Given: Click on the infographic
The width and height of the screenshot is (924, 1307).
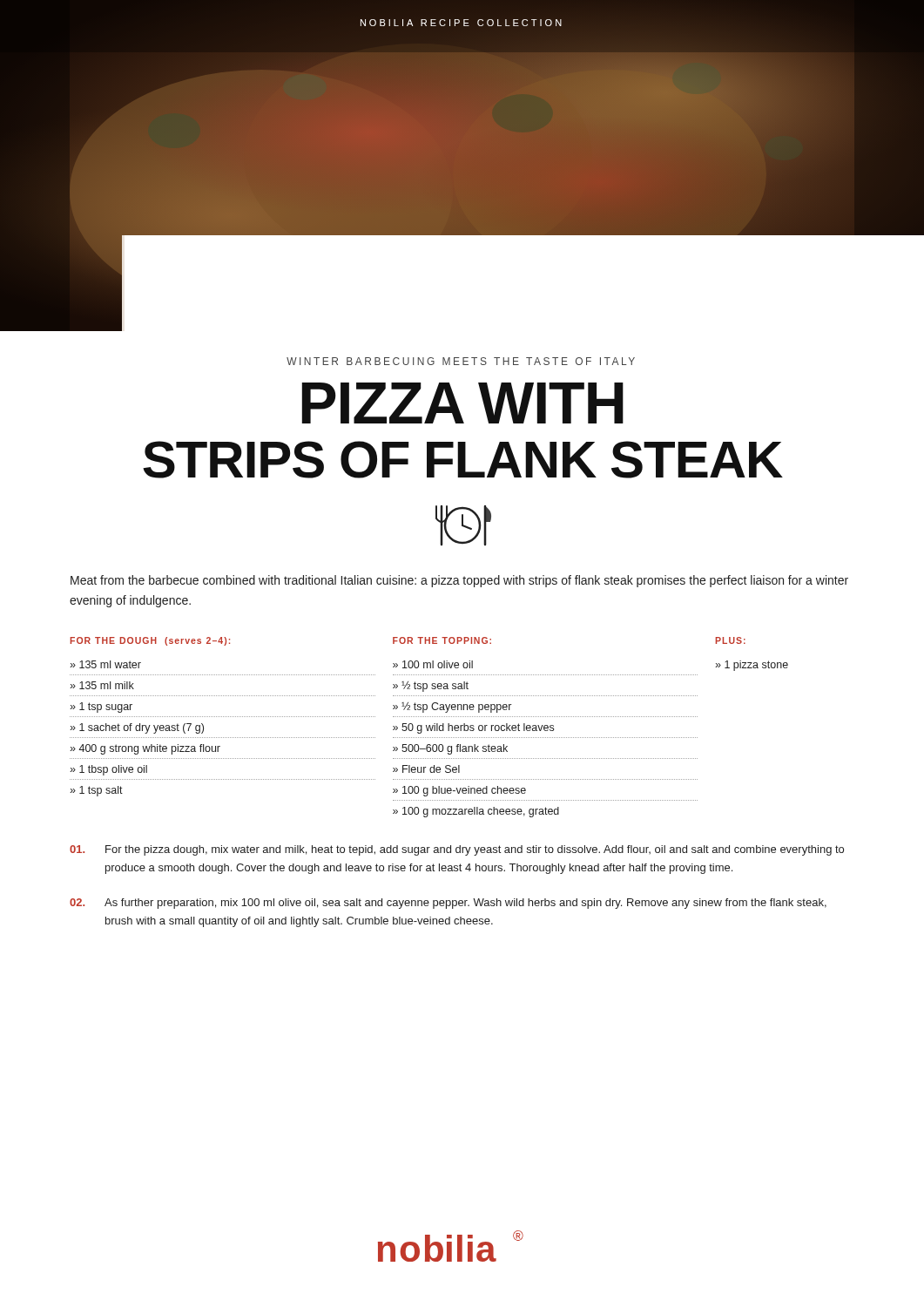Looking at the screenshot, I should 462,527.
